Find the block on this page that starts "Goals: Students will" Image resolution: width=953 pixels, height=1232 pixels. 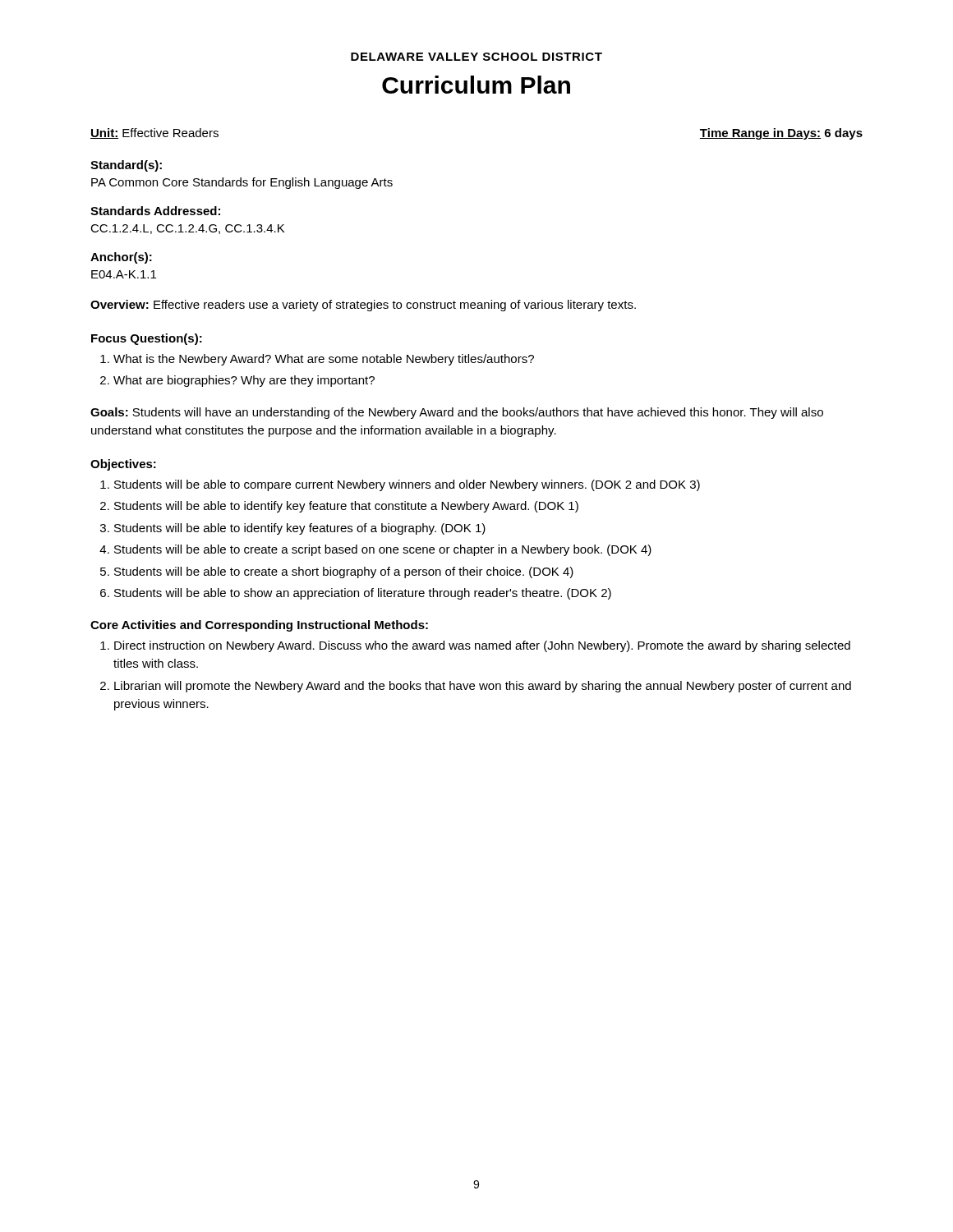pos(457,421)
